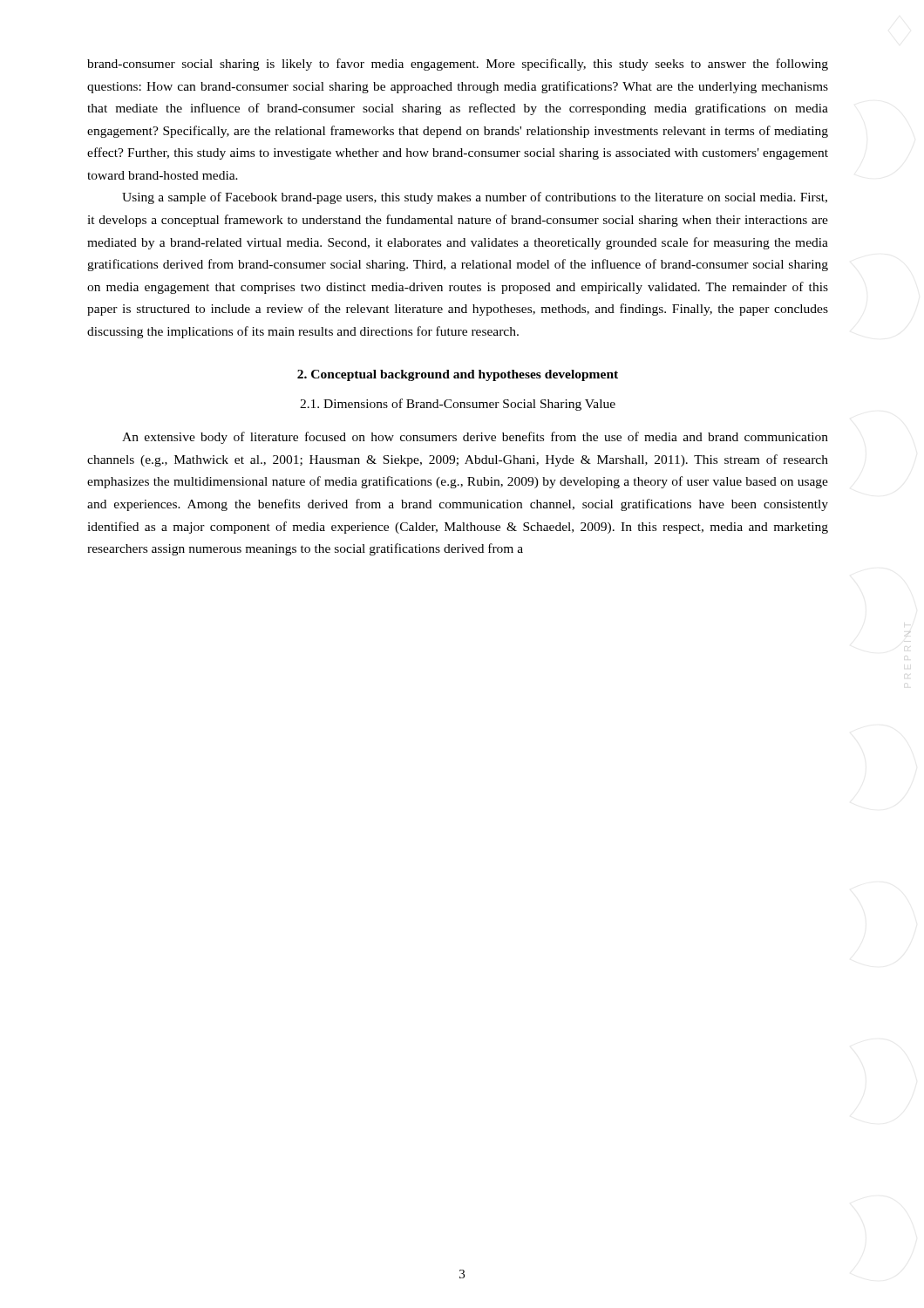Point to the text block starting "brand-consumer social sharing is likely to favor media"
The image size is (924, 1308).
pos(458,119)
